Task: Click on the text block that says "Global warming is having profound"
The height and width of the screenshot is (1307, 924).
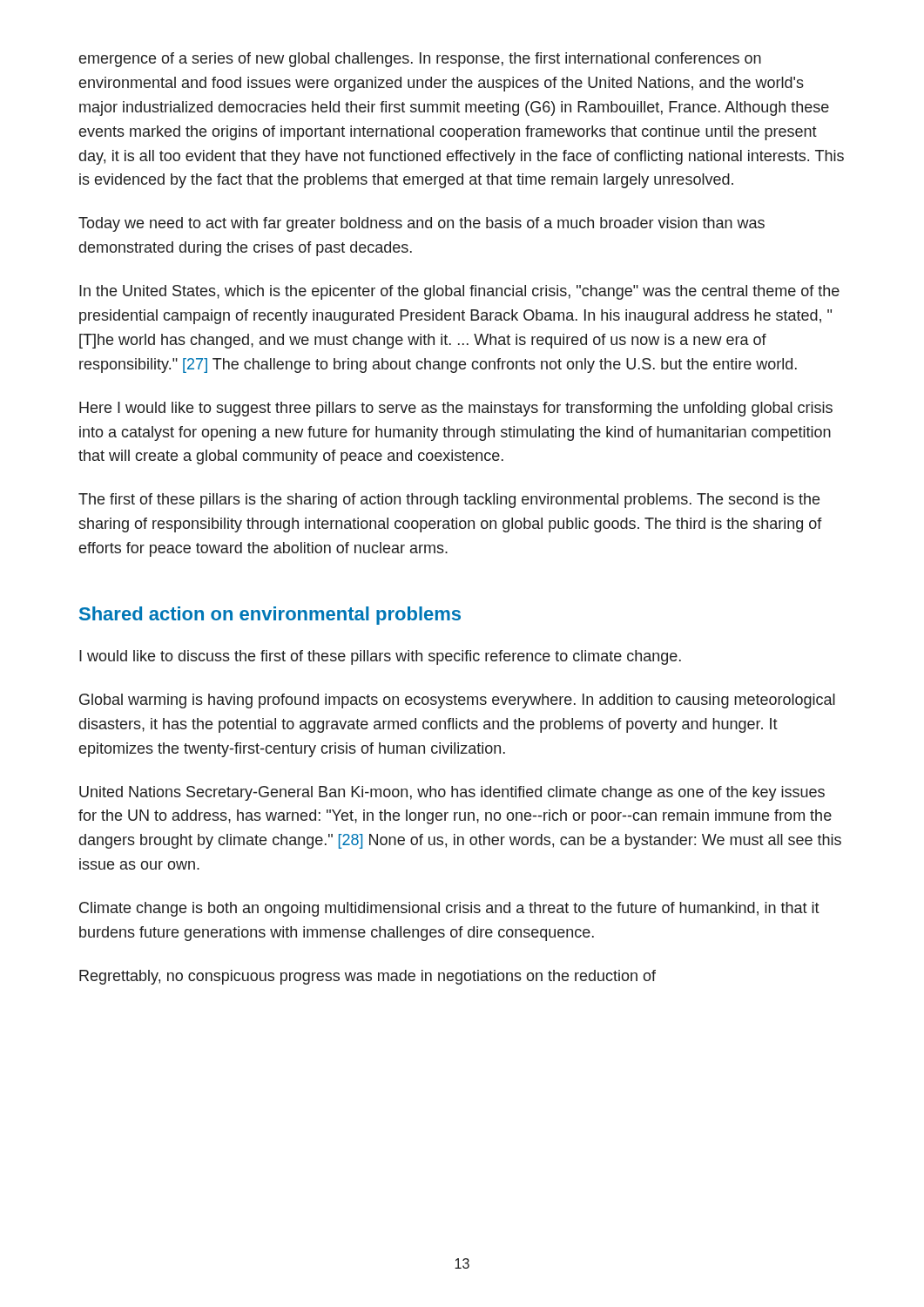Action: pos(457,724)
